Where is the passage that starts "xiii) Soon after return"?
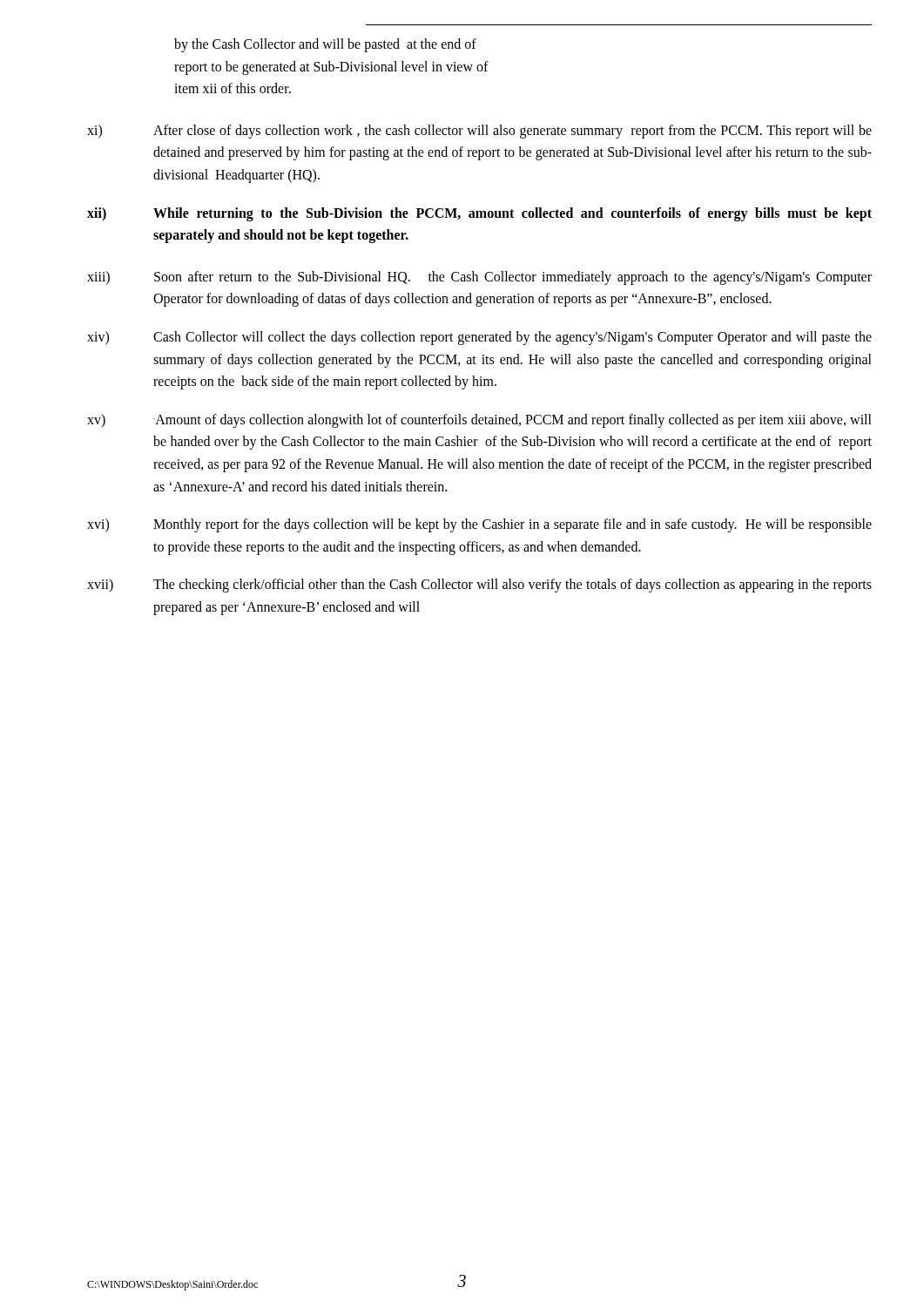The height and width of the screenshot is (1307, 924). 479,288
